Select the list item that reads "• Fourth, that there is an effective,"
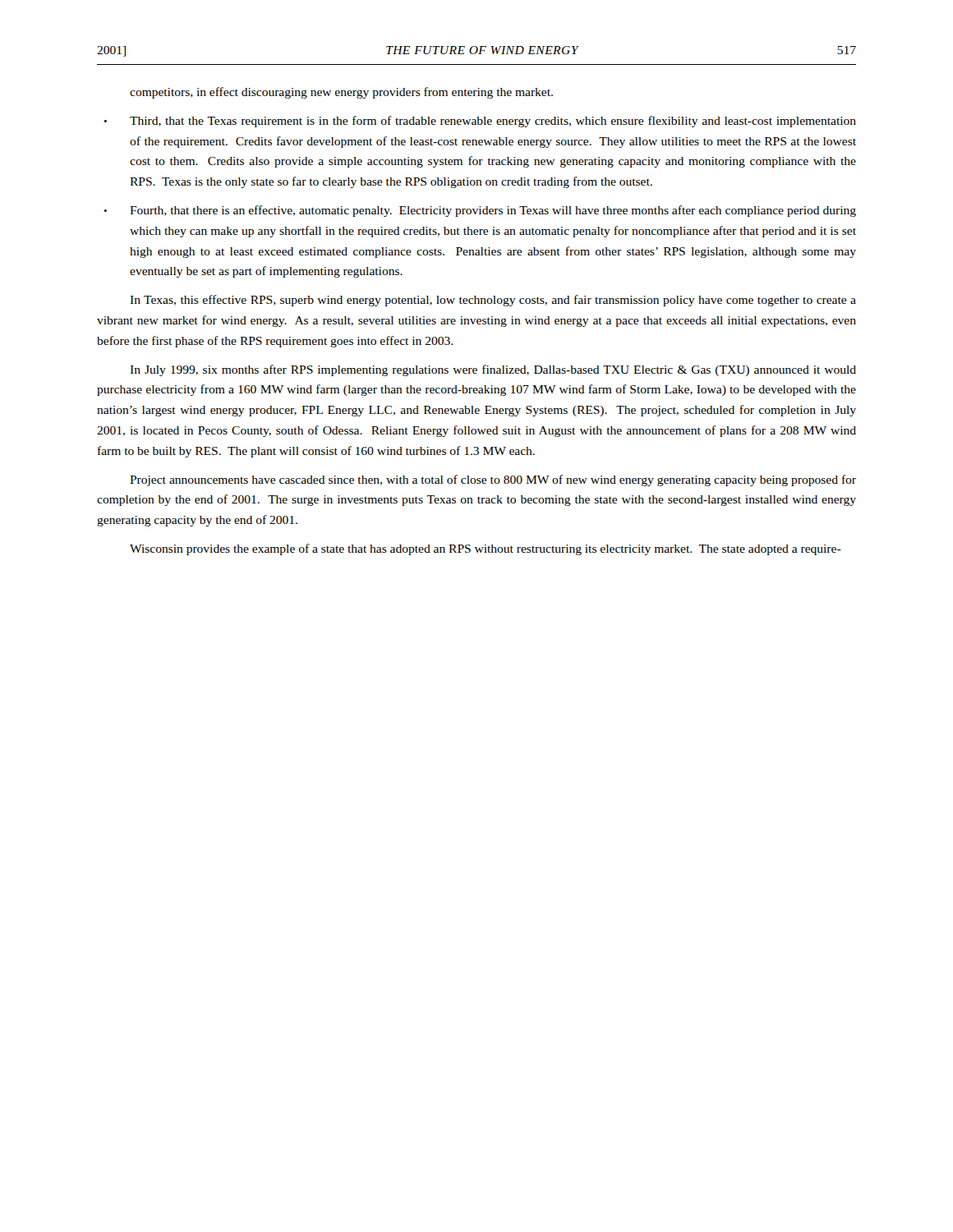 tap(476, 241)
